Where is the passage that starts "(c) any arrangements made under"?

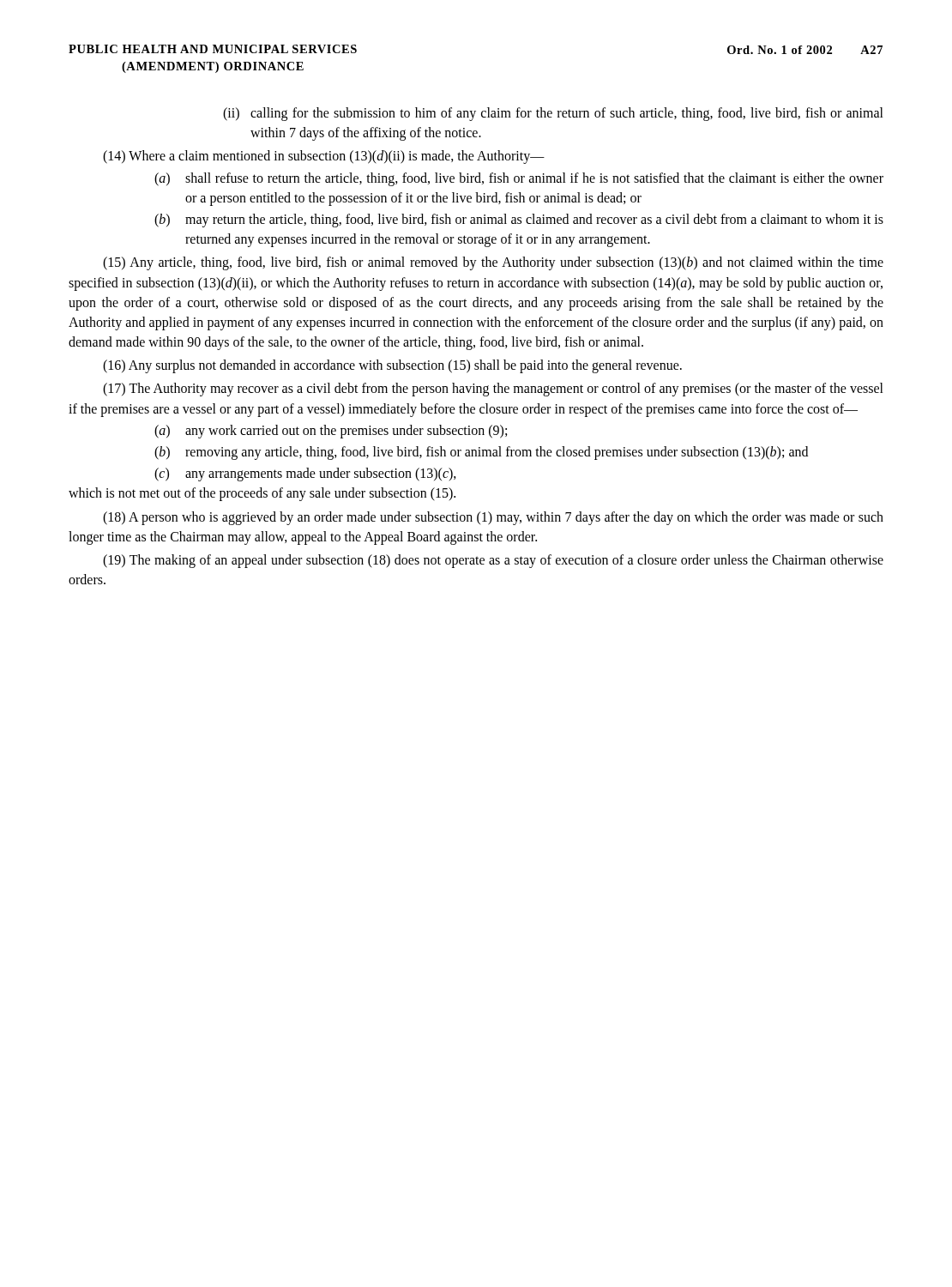pyautogui.click(x=305, y=474)
